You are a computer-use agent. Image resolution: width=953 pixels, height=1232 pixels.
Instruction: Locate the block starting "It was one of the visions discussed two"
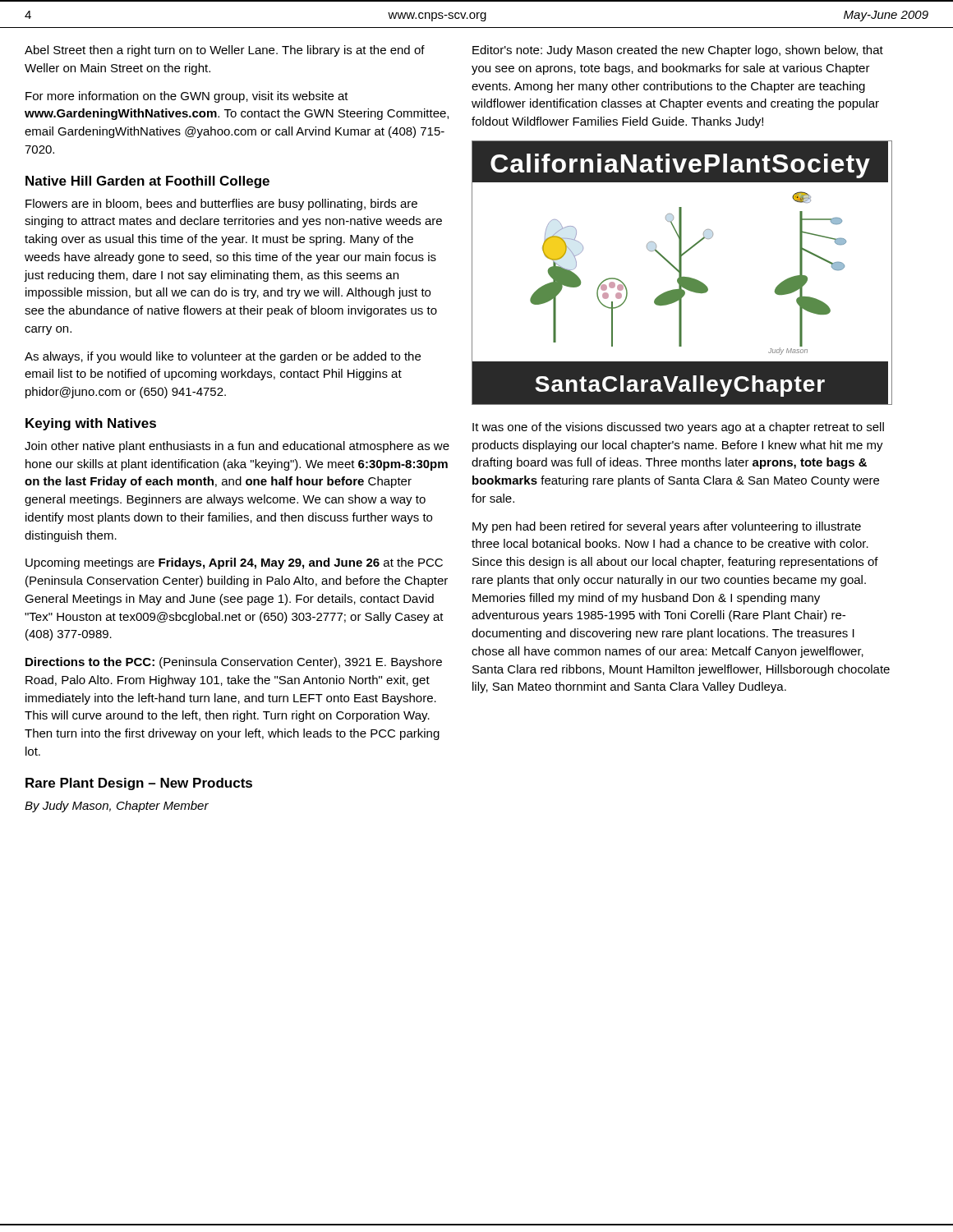click(678, 462)
